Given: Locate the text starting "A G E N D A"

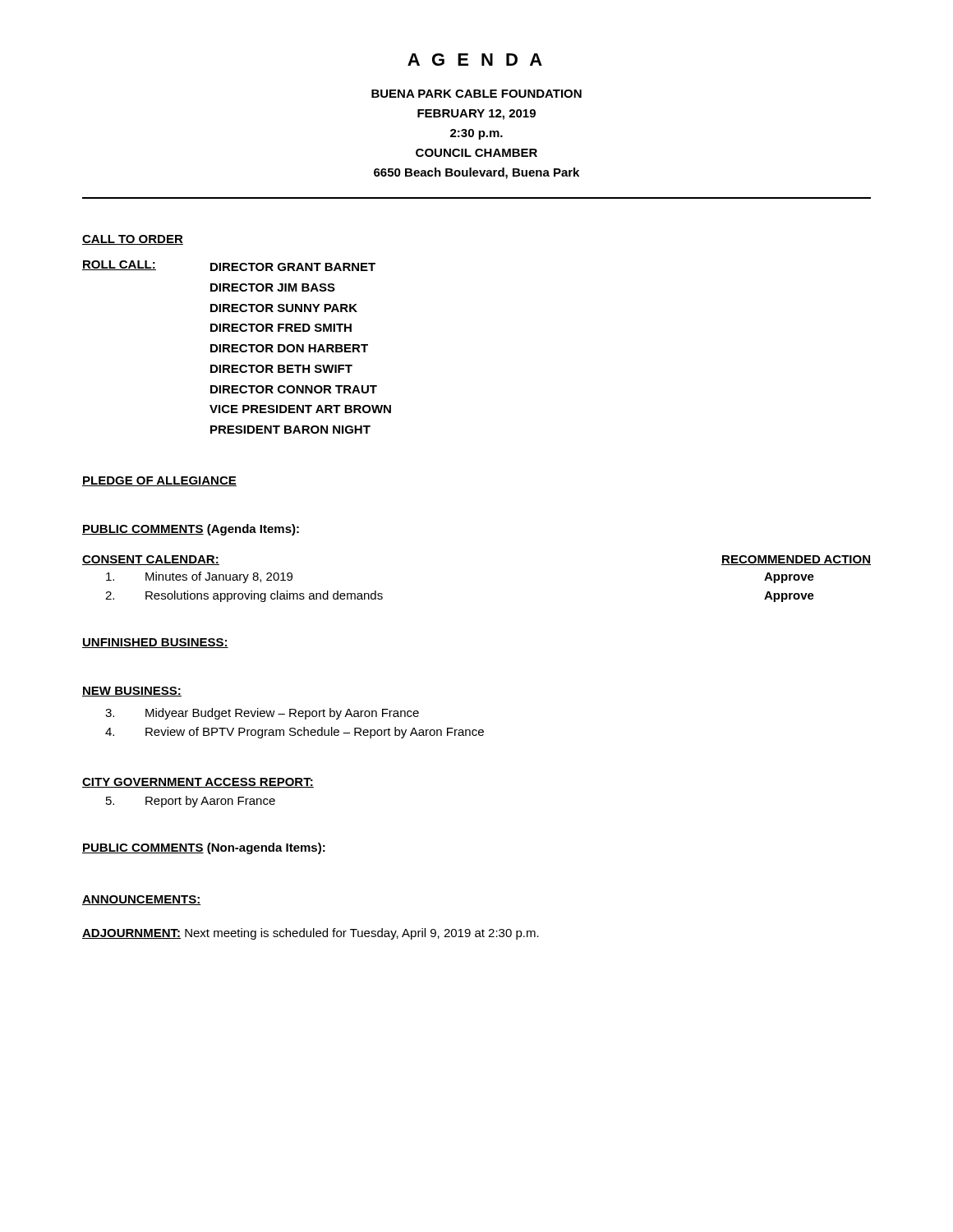Looking at the screenshot, I should click(476, 60).
